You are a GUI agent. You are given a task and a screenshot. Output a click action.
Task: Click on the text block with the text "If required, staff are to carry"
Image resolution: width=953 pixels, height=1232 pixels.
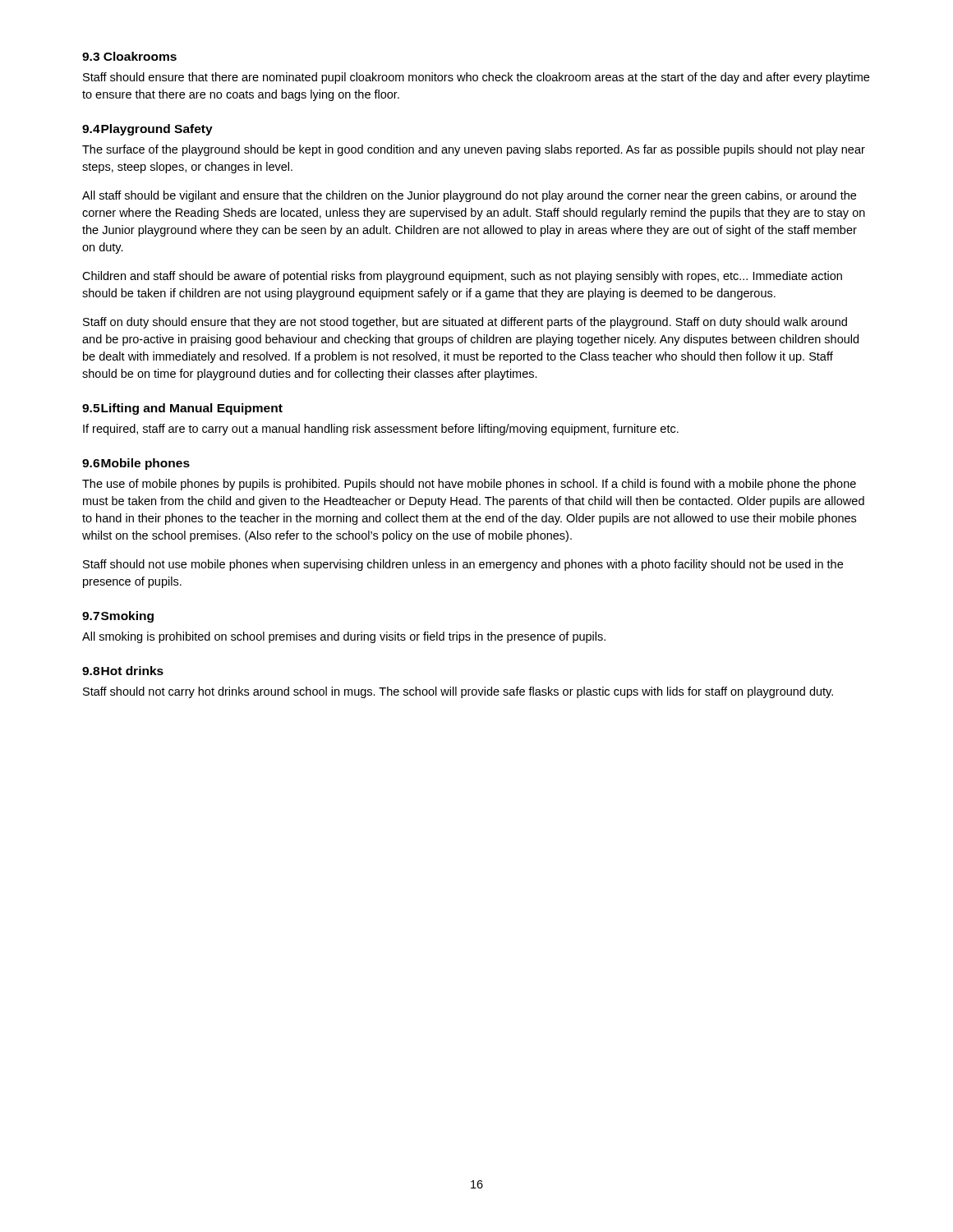point(381,429)
